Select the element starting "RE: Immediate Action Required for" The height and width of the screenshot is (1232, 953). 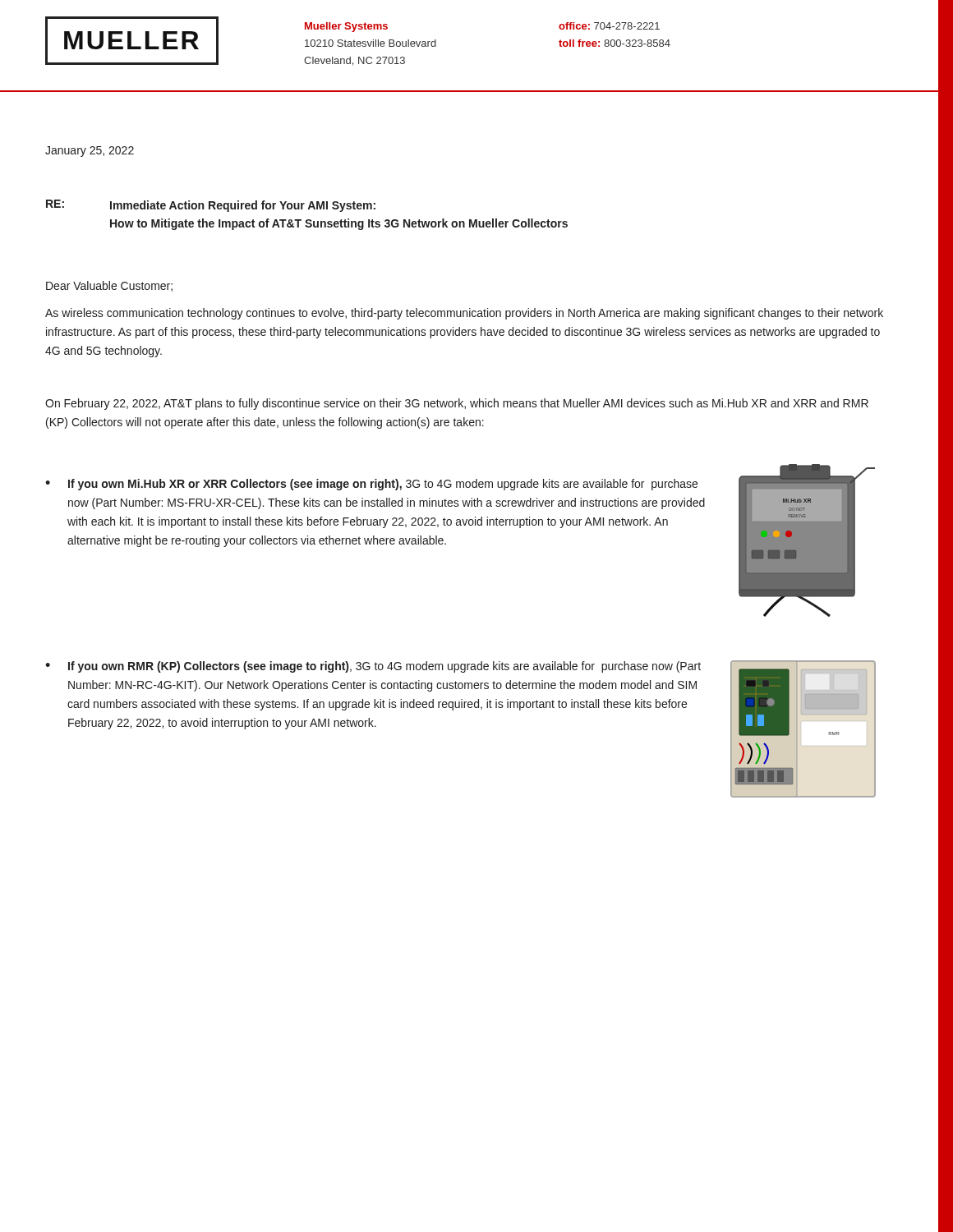(307, 215)
